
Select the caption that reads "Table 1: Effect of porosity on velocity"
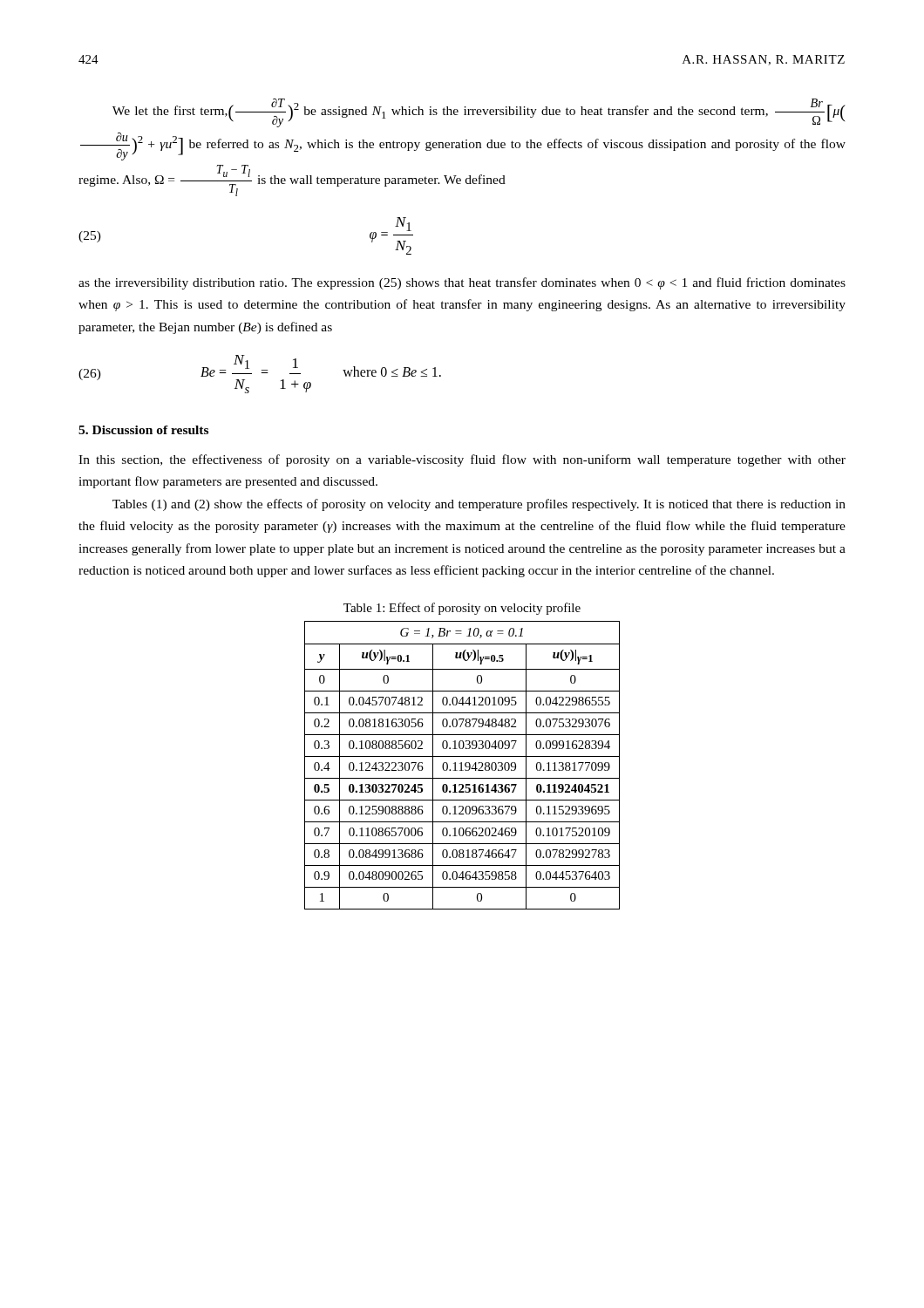click(x=462, y=608)
